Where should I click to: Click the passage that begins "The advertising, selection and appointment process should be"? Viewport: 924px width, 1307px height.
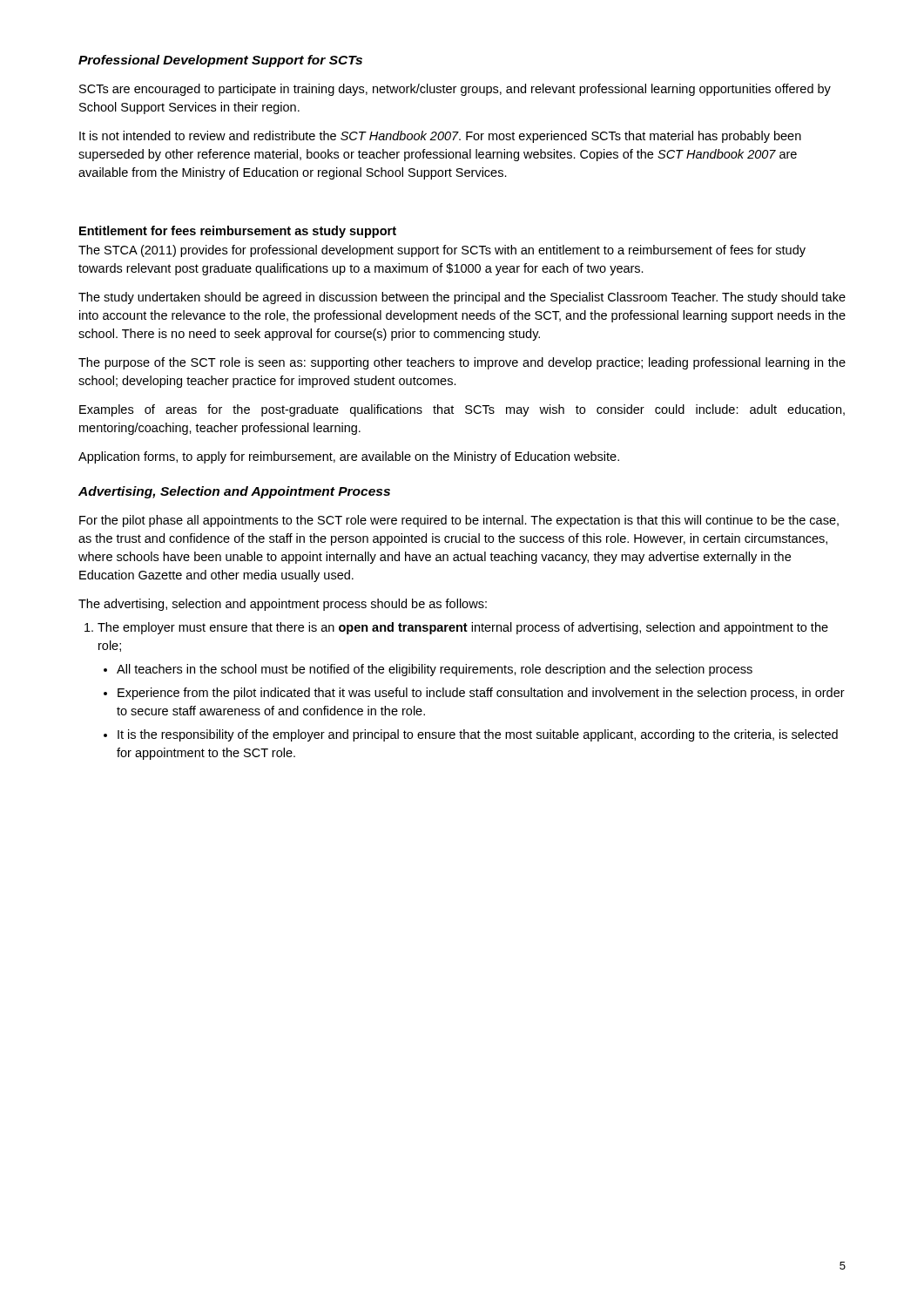click(283, 604)
